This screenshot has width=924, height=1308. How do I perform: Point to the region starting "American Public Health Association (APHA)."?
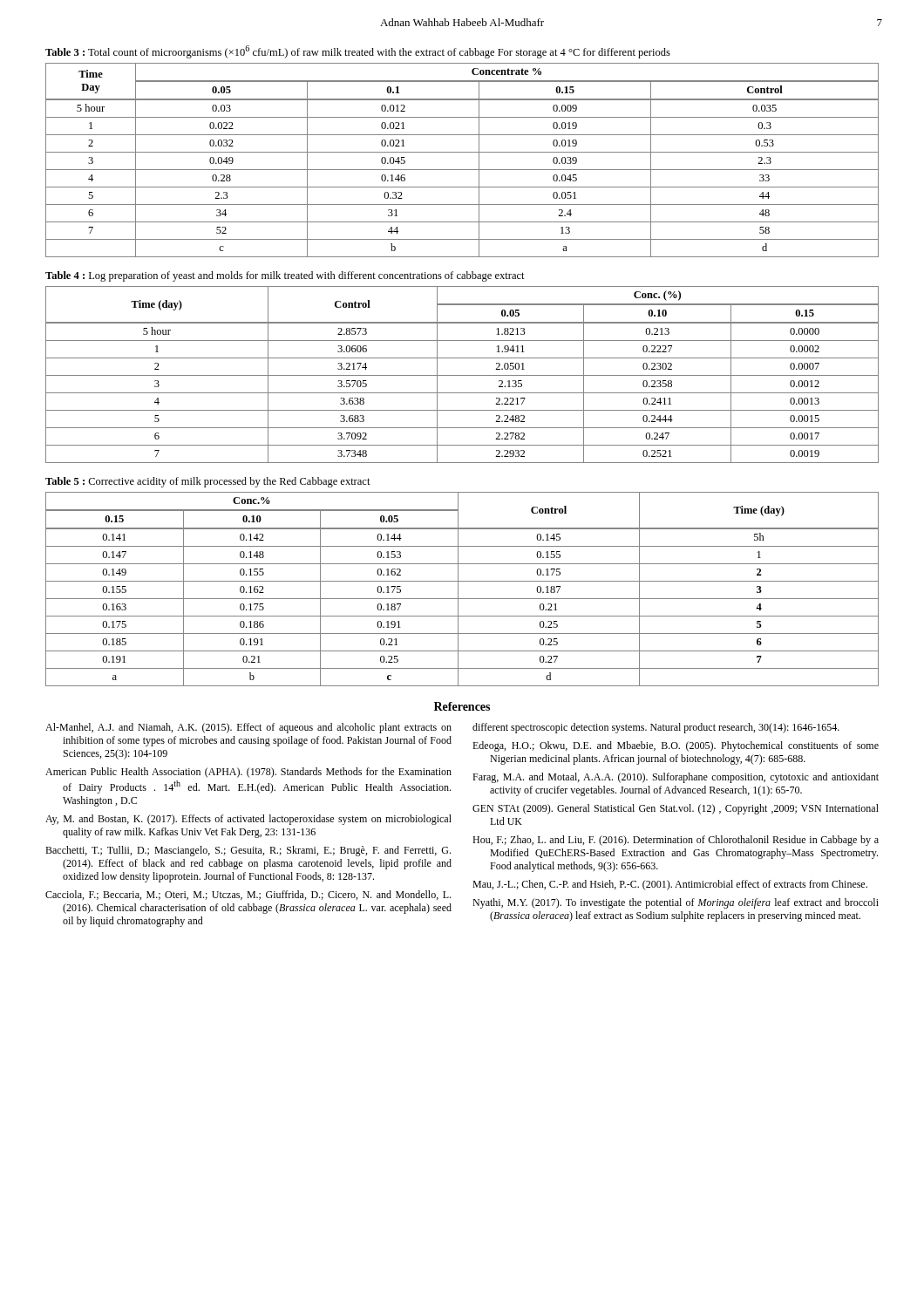click(248, 786)
